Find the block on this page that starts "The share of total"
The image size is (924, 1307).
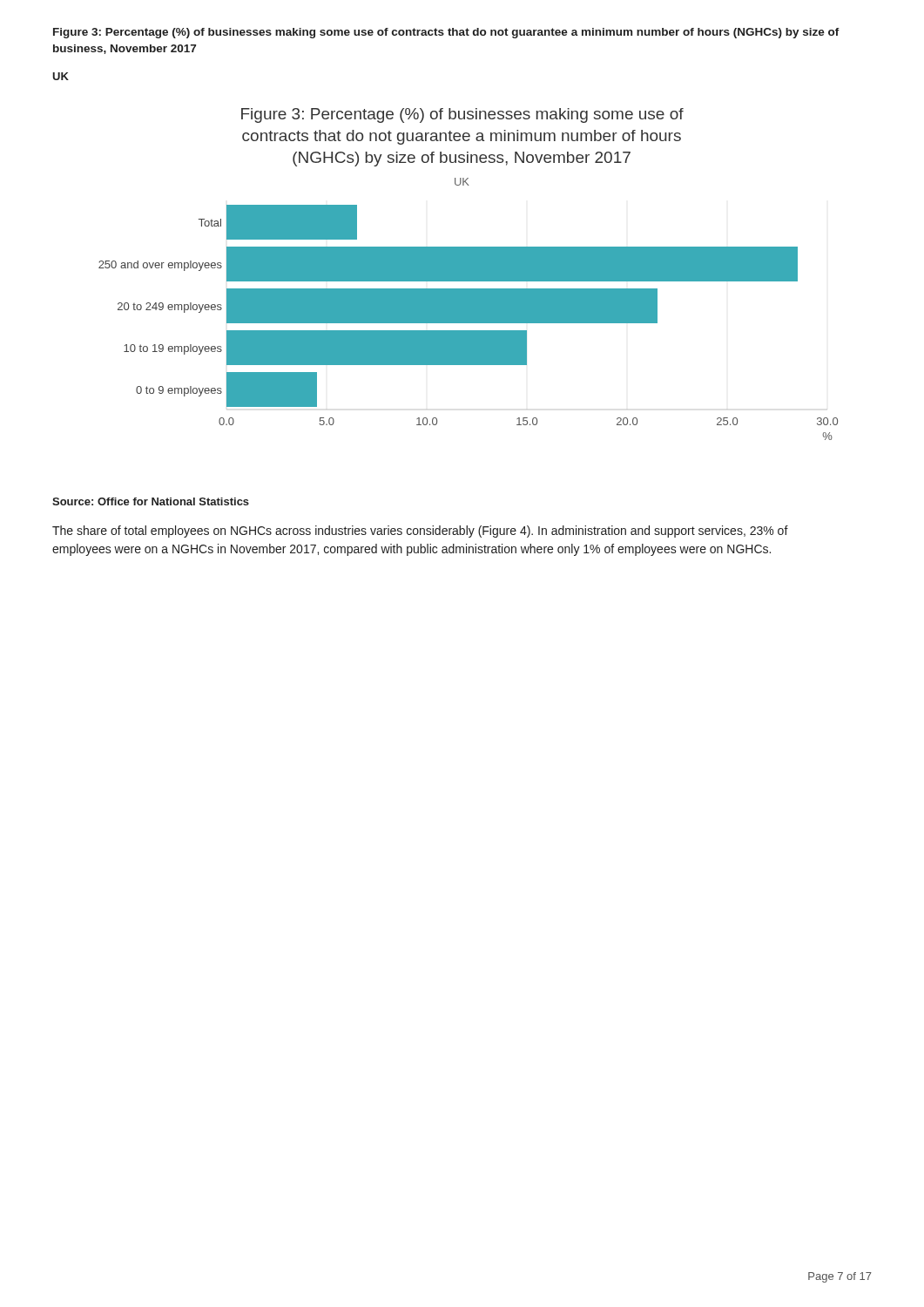pos(420,540)
